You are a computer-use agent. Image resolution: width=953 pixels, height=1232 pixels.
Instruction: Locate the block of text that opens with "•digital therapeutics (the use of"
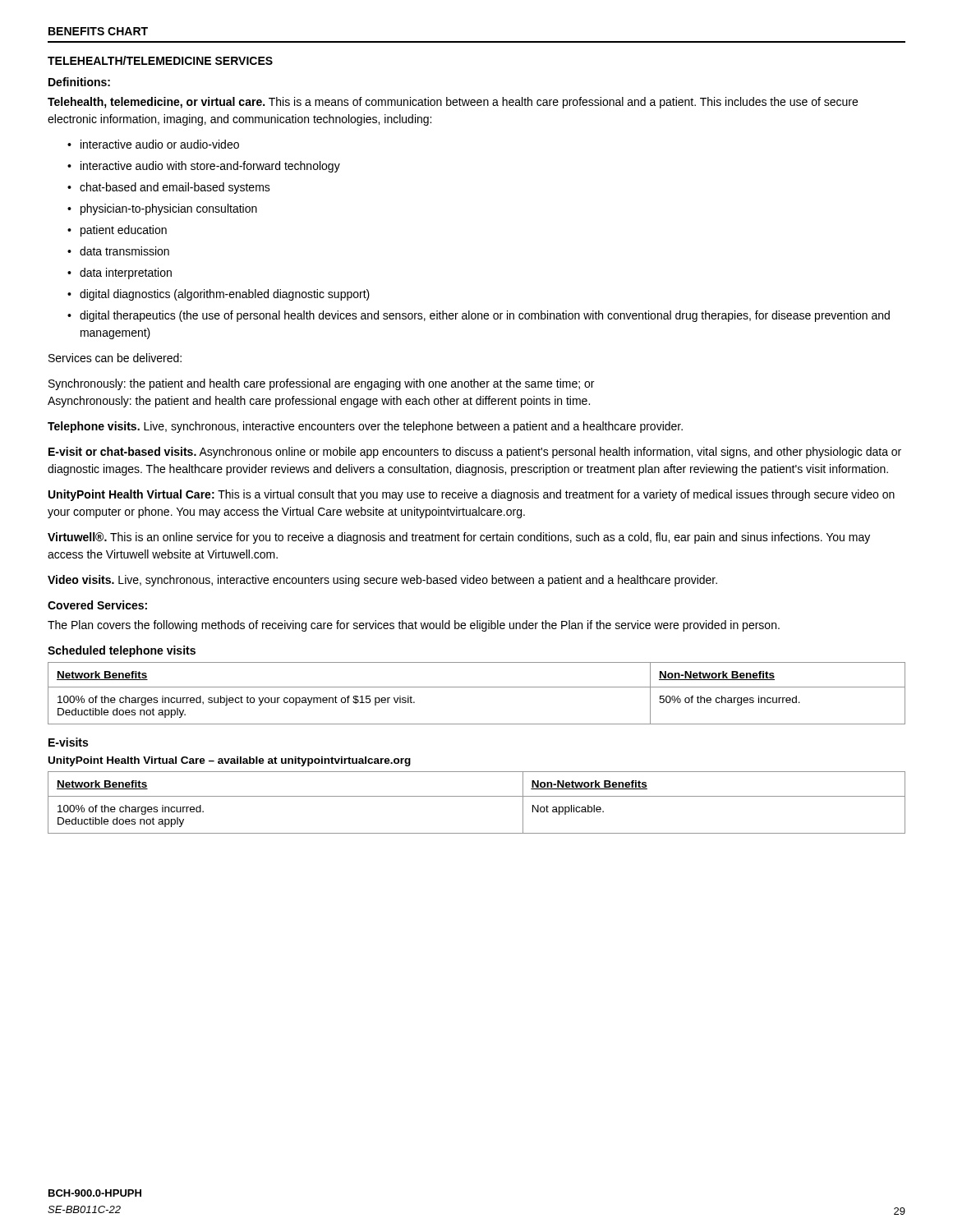[x=486, y=324]
